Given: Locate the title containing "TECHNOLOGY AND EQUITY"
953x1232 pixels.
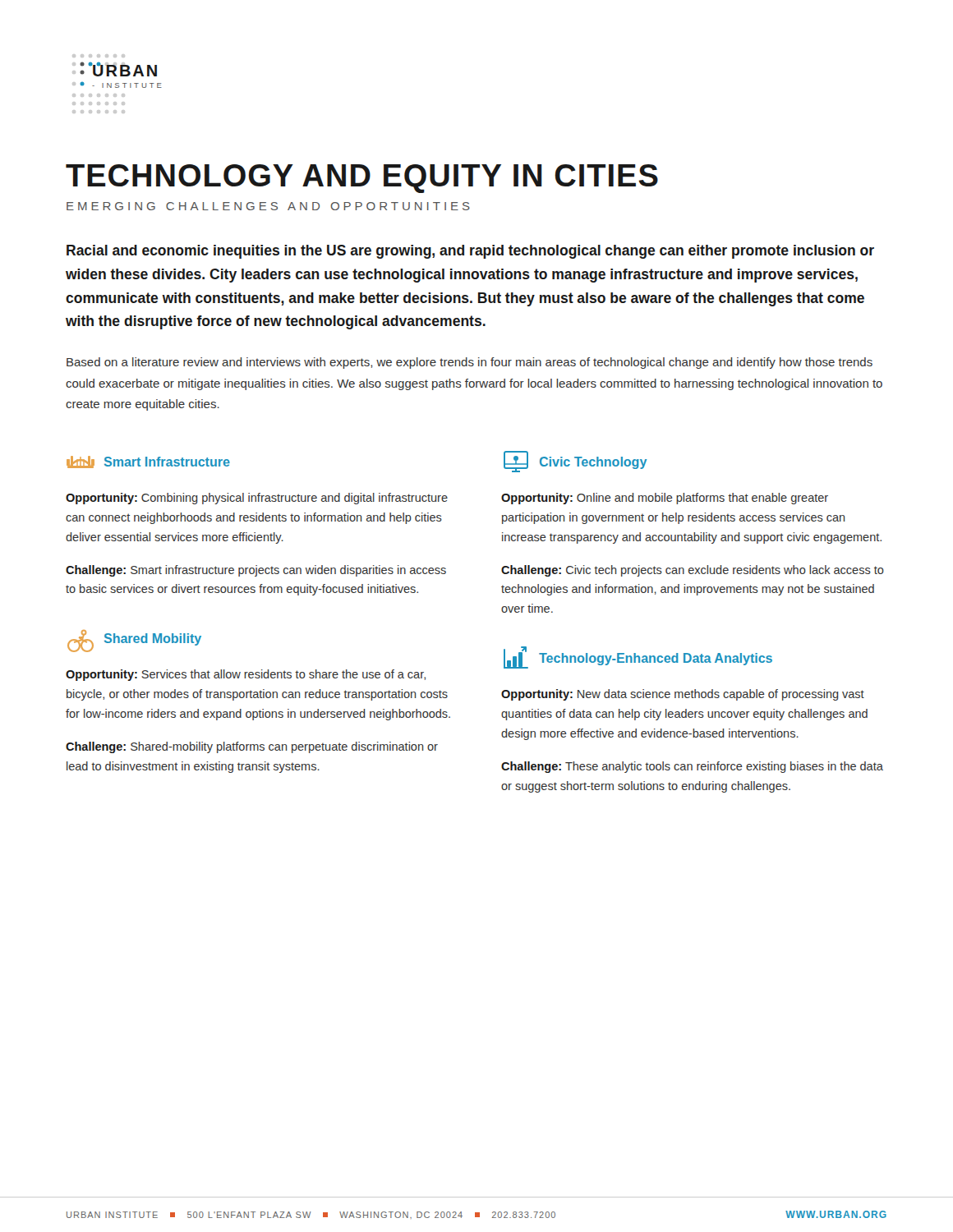Looking at the screenshot, I should point(363,176).
